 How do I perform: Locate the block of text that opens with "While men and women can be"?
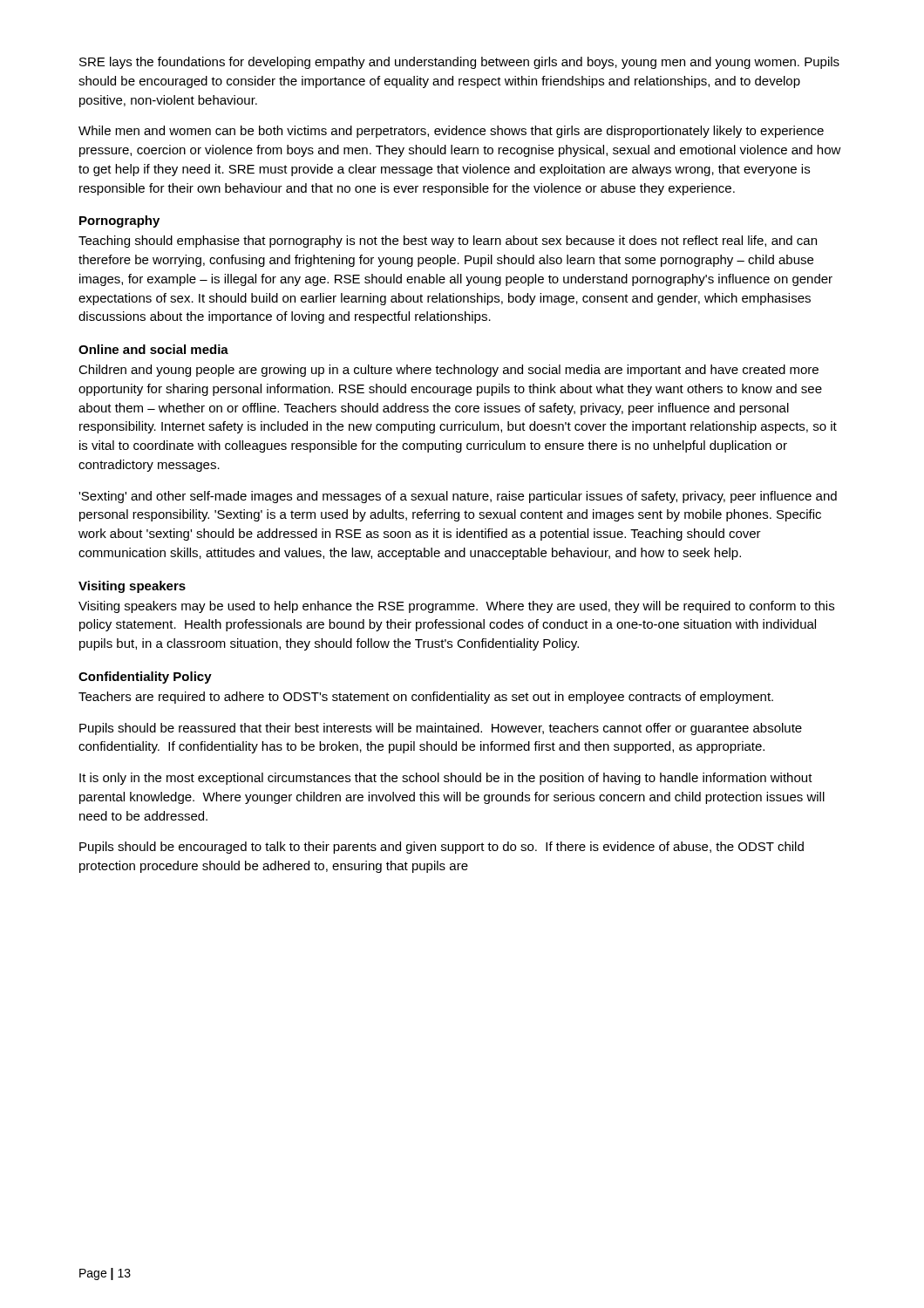click(x=460, y=159)
